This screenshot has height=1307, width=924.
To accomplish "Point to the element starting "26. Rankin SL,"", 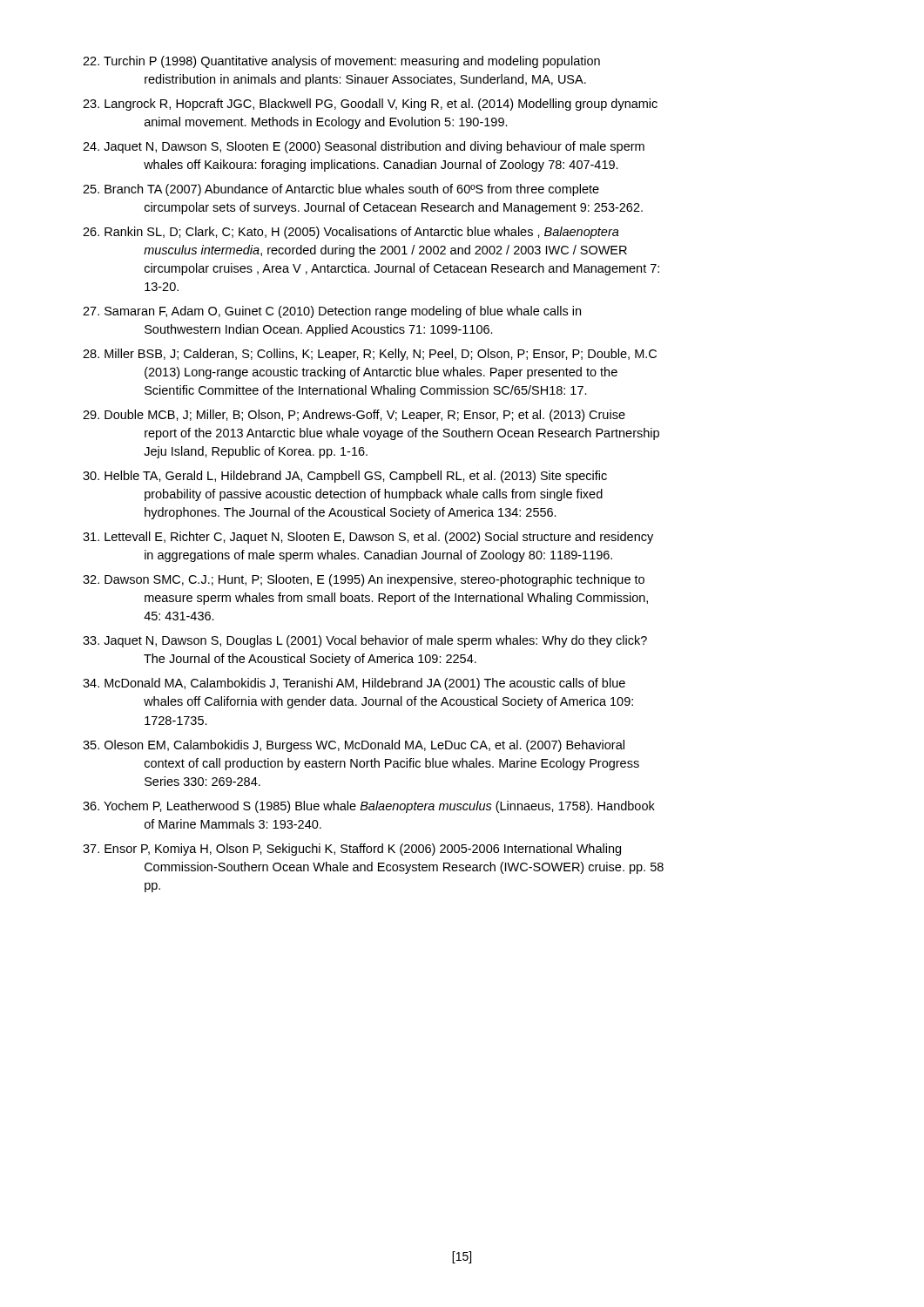I will [372, 259].
